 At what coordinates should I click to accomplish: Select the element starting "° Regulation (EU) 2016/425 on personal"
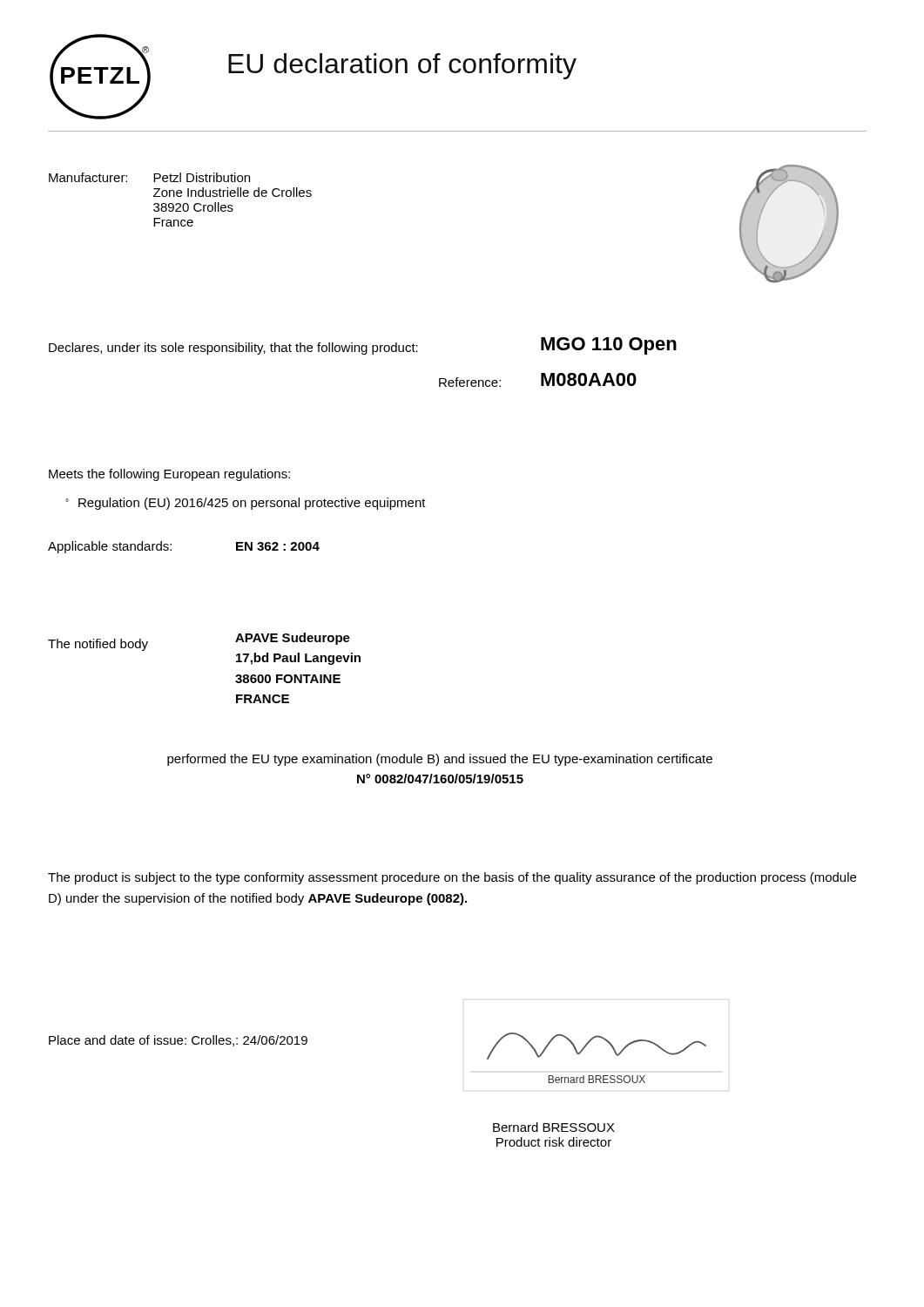(245, 502)
